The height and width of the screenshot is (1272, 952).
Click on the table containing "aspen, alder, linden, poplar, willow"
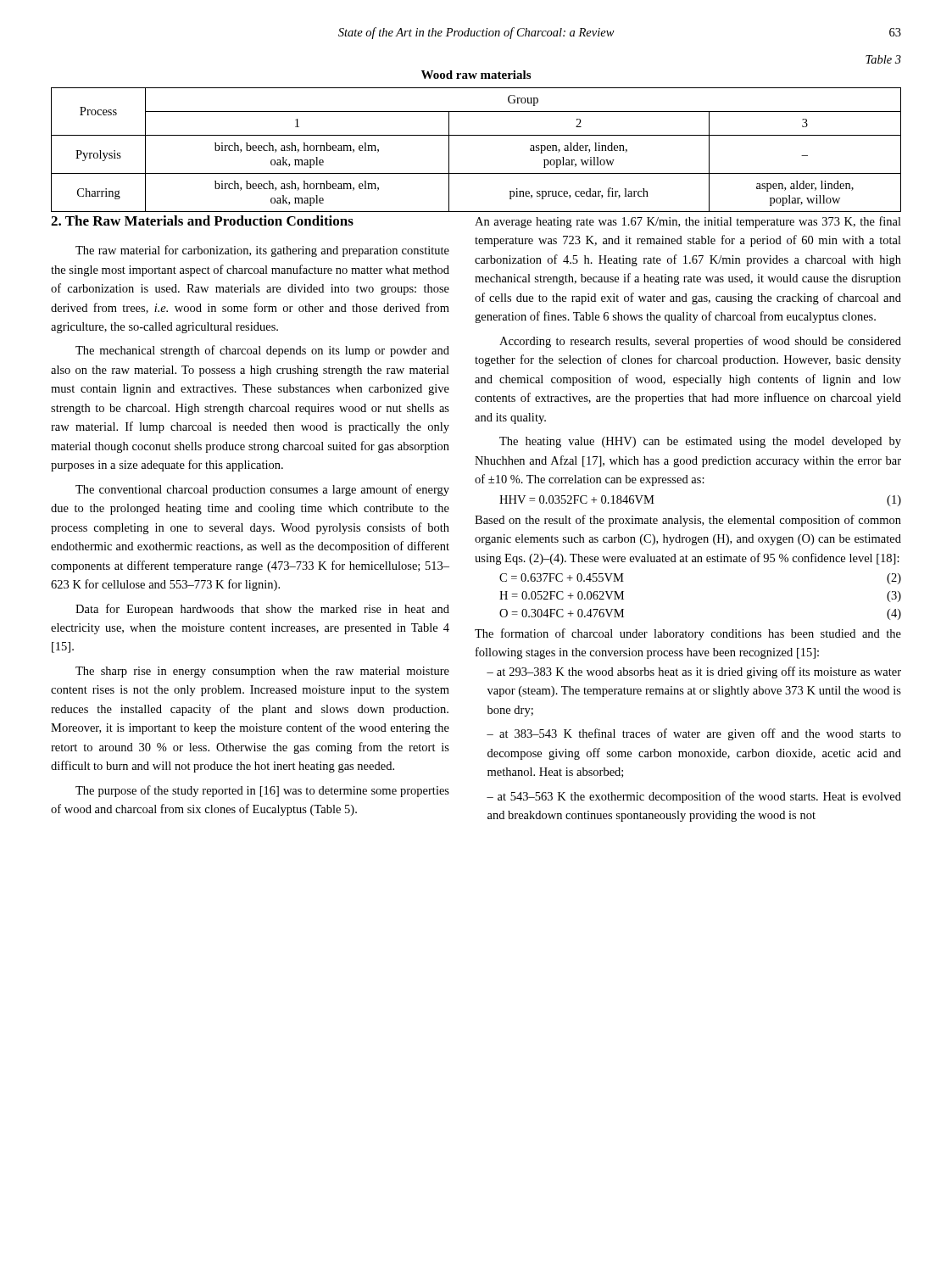(476, 150)
